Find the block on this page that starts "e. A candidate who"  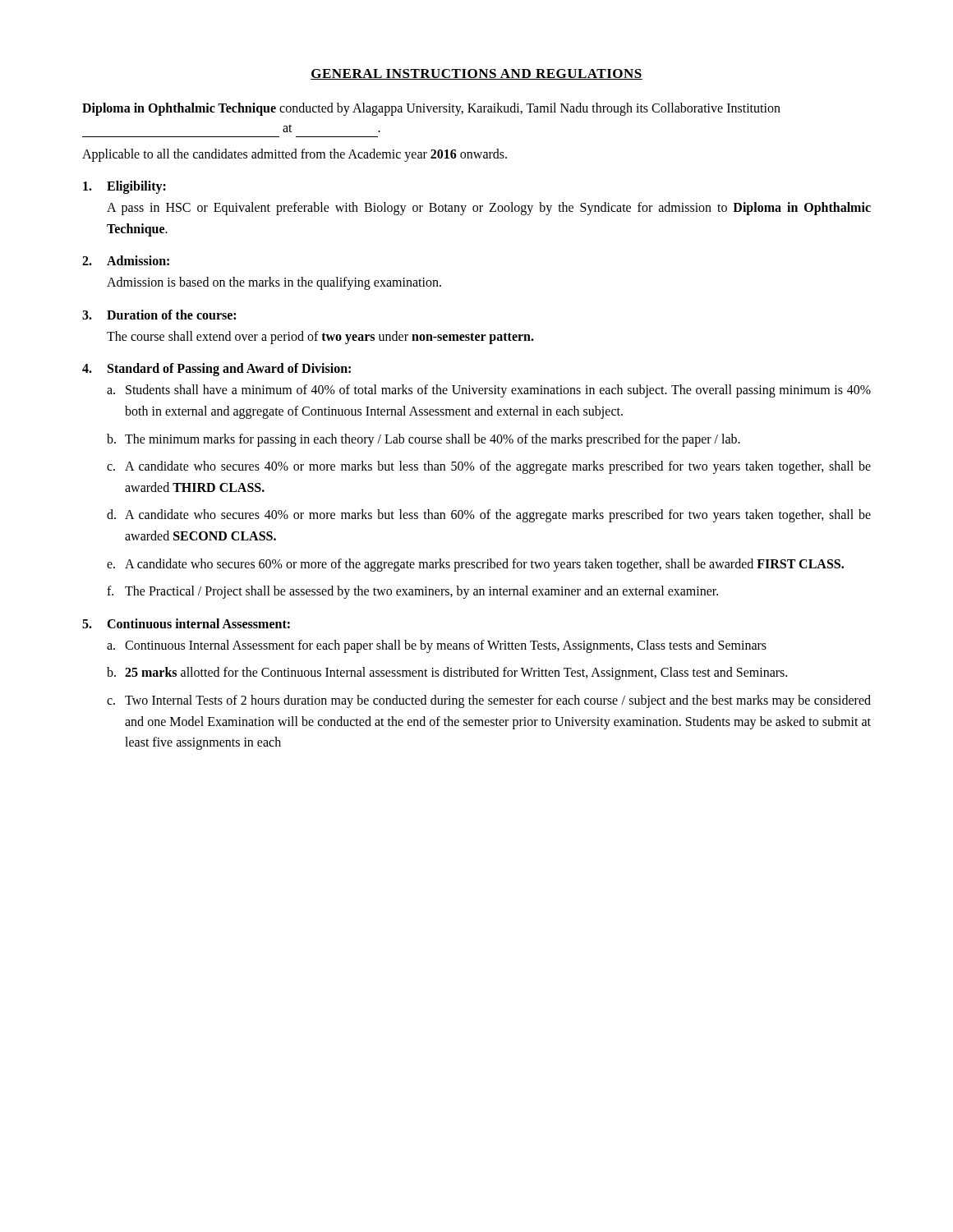click(489, 564)
